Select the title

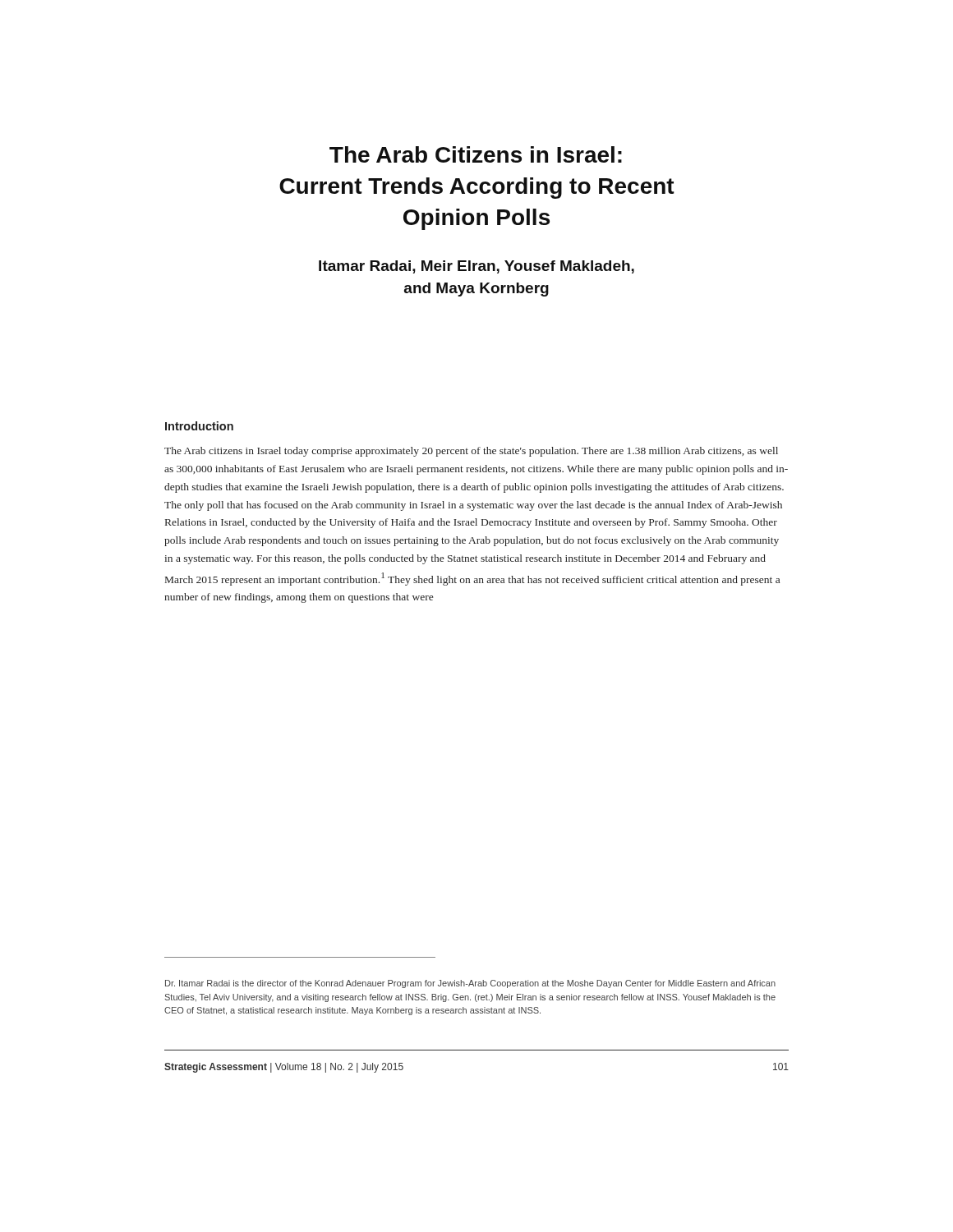point(476,186)
